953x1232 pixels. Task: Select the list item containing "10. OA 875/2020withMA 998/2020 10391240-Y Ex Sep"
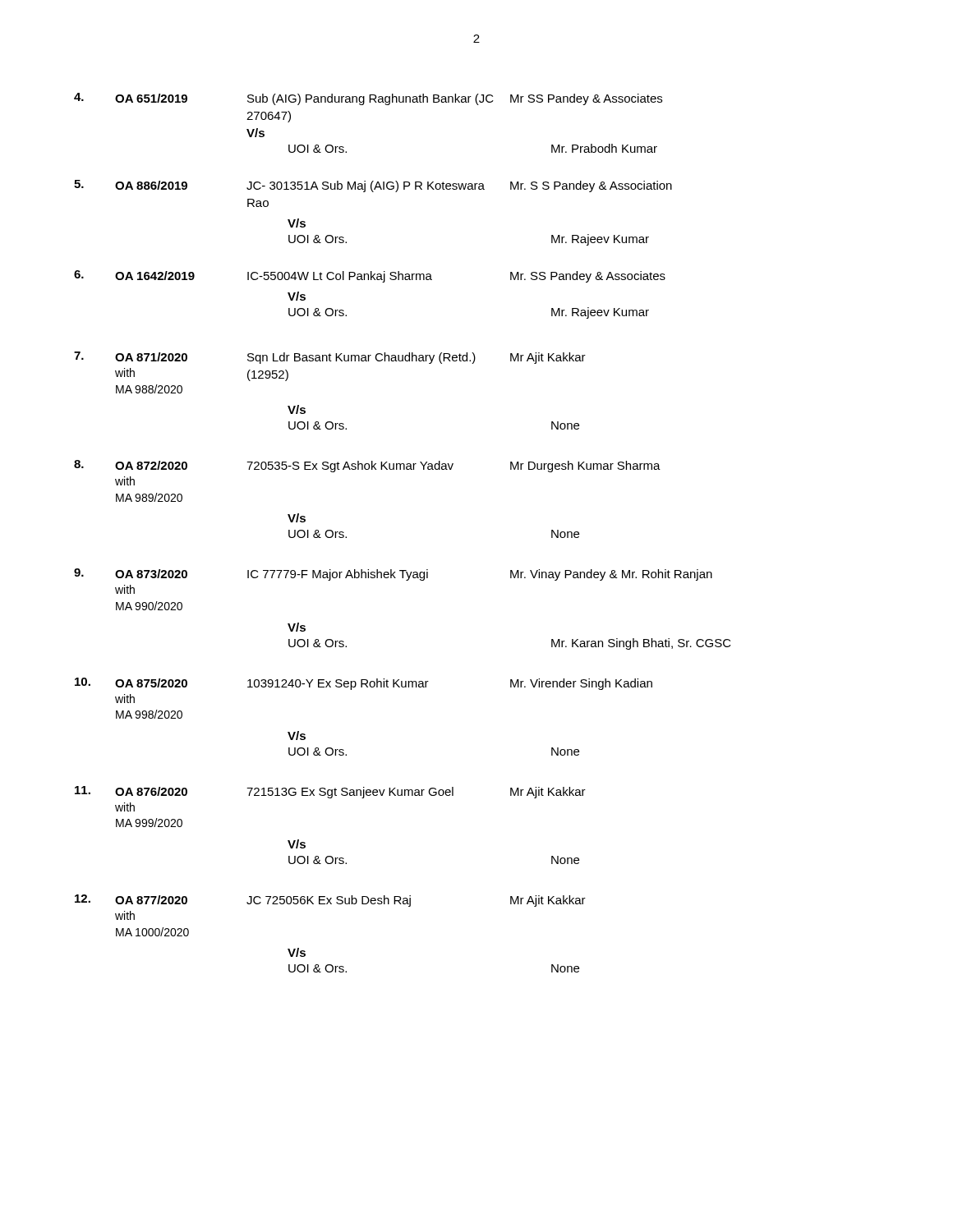click(x=364, y=684)
